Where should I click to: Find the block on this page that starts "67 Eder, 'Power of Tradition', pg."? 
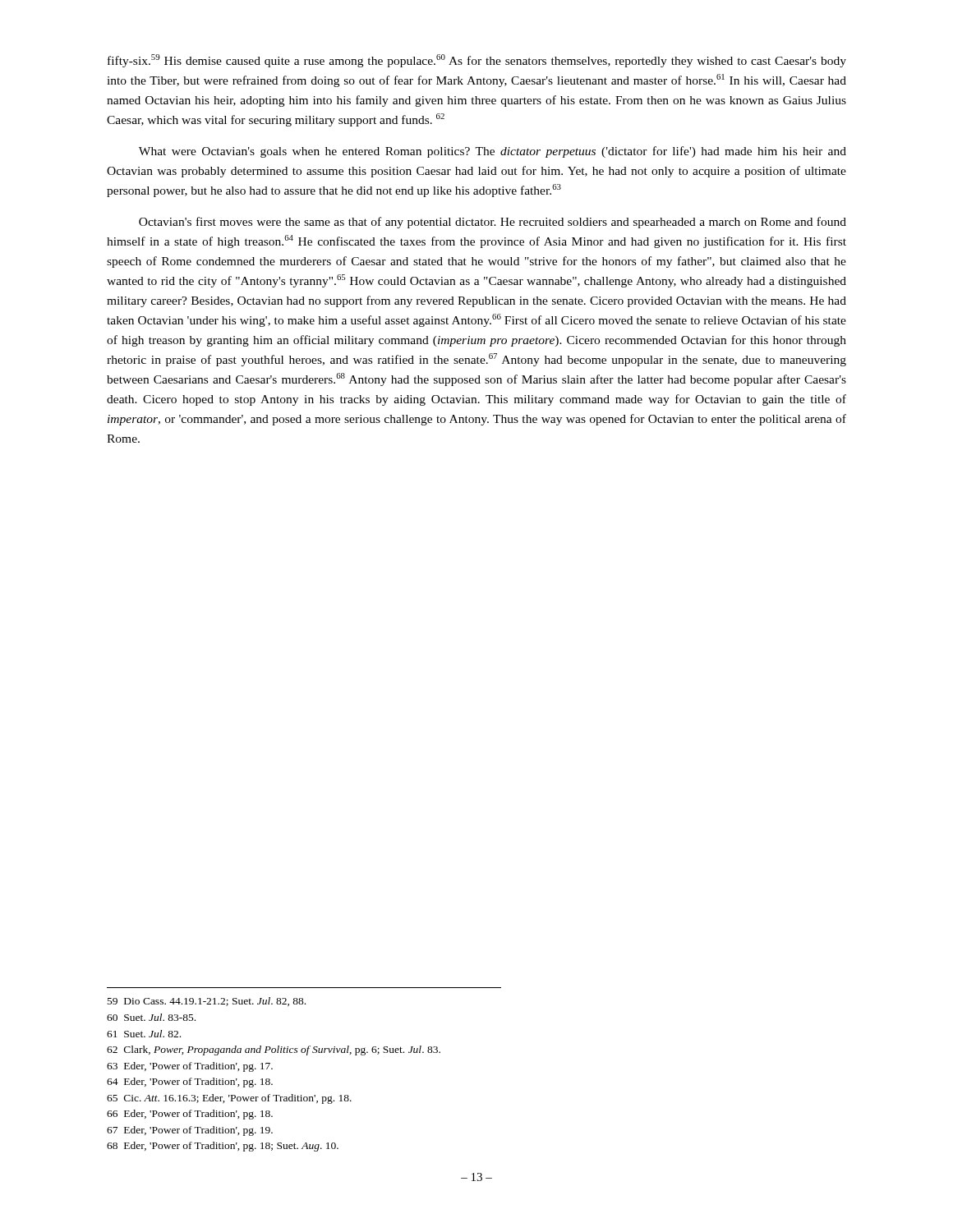pyautogui.click(x=190, y=1130)
